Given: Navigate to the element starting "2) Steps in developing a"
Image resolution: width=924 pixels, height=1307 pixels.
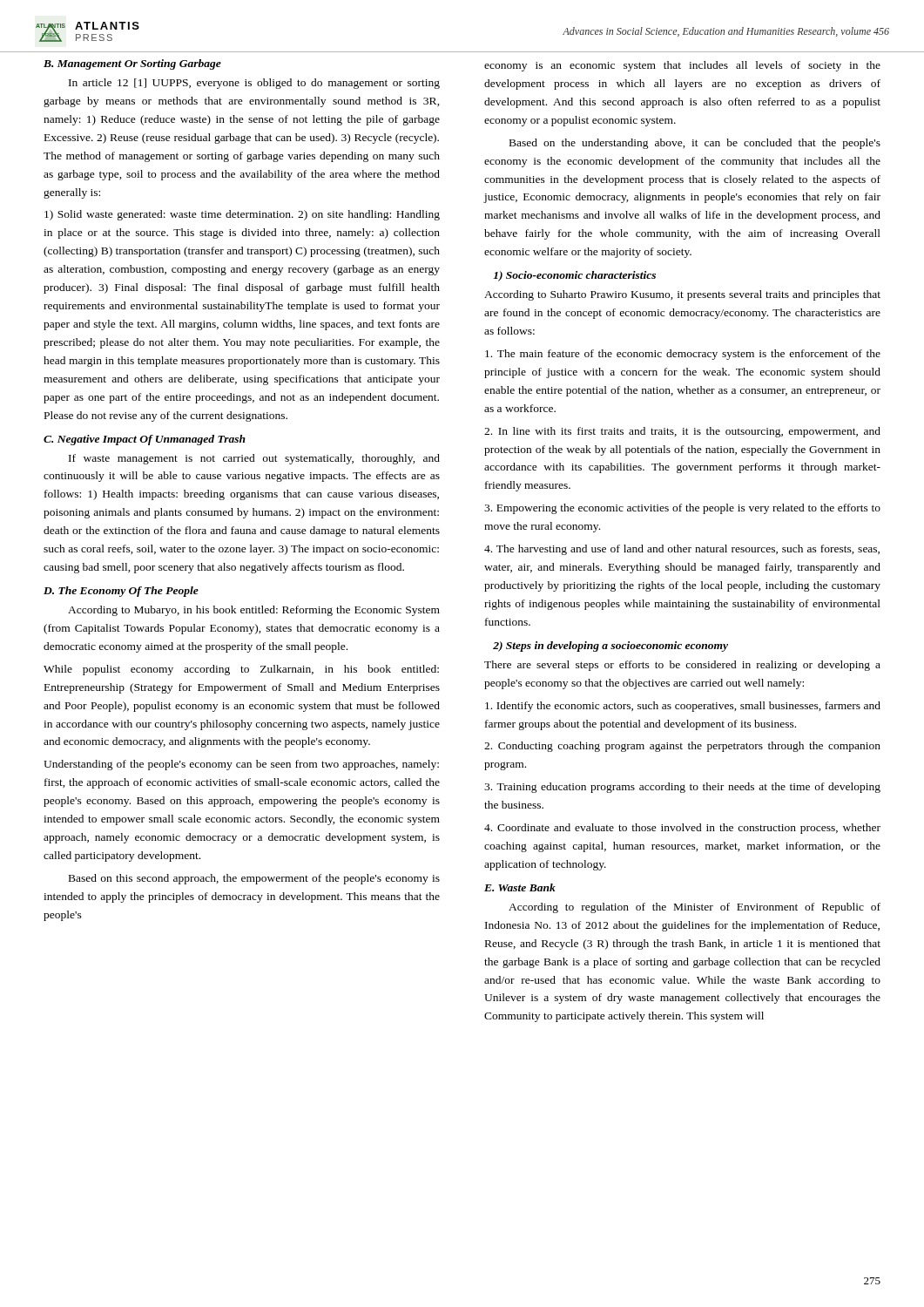Looking at the screenshot, I should click(606, 645).
